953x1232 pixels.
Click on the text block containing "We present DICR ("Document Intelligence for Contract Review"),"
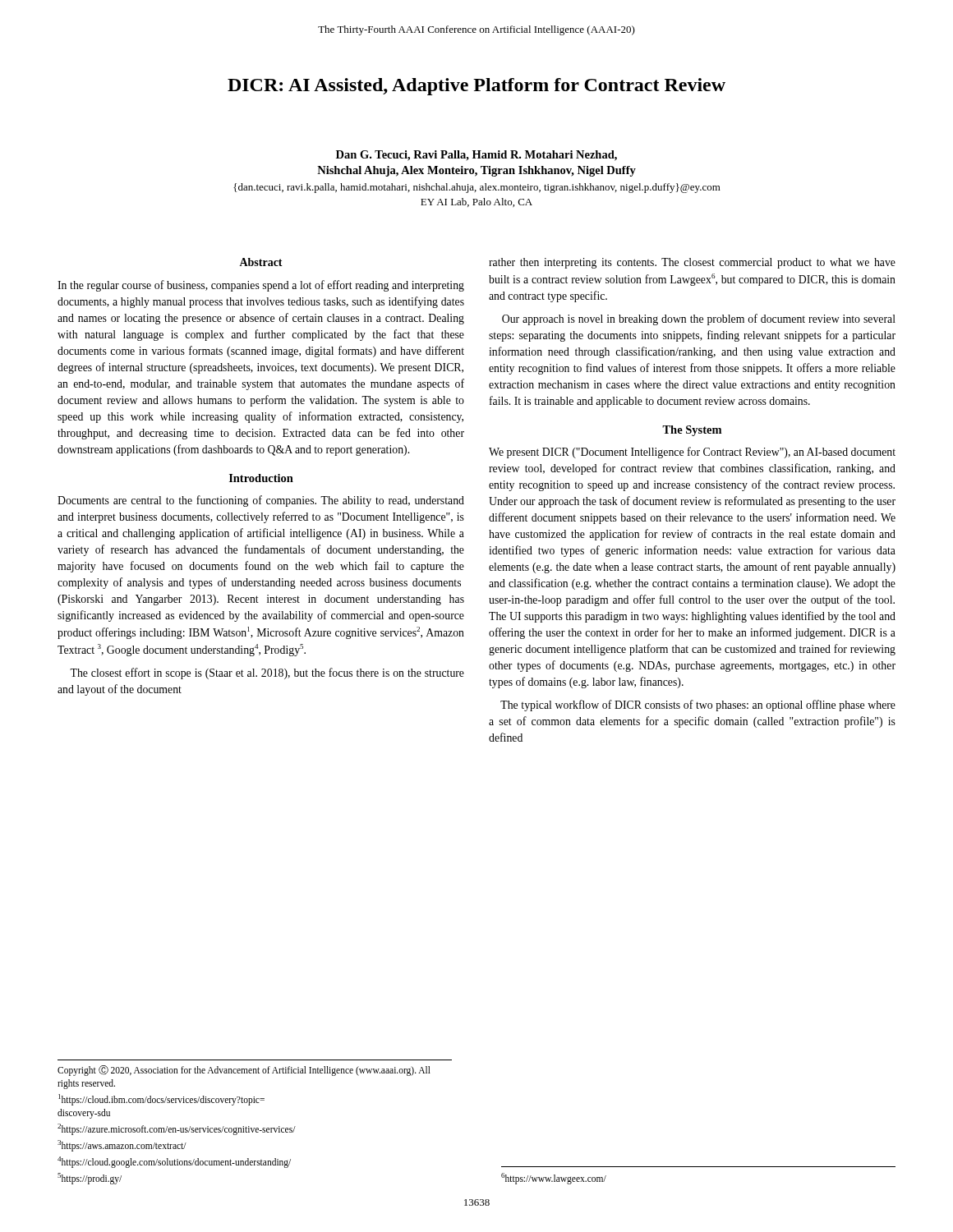(x=692, y=567)
